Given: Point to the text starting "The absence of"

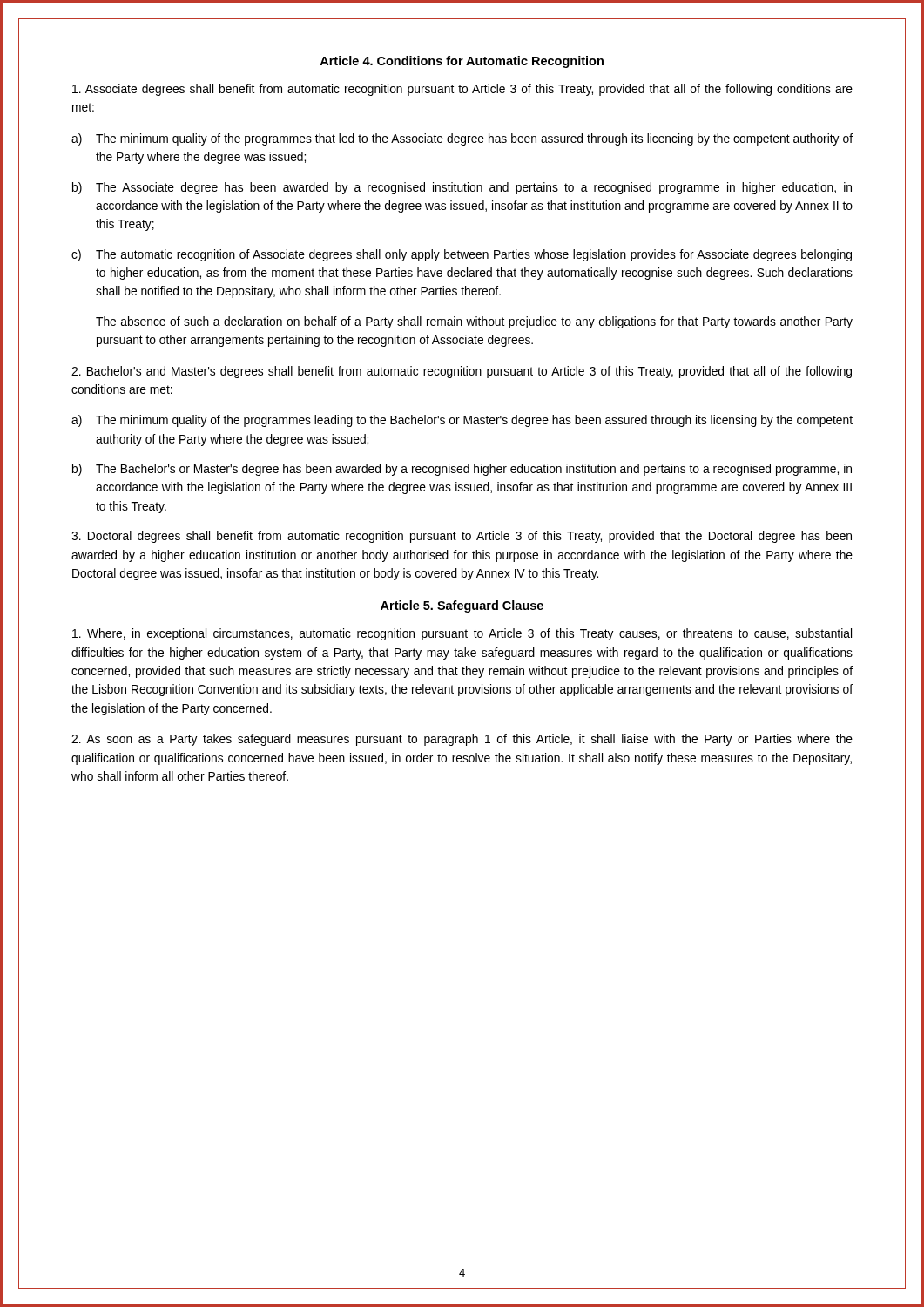Looking at the screenshot, I should click(x=474, y=331).
